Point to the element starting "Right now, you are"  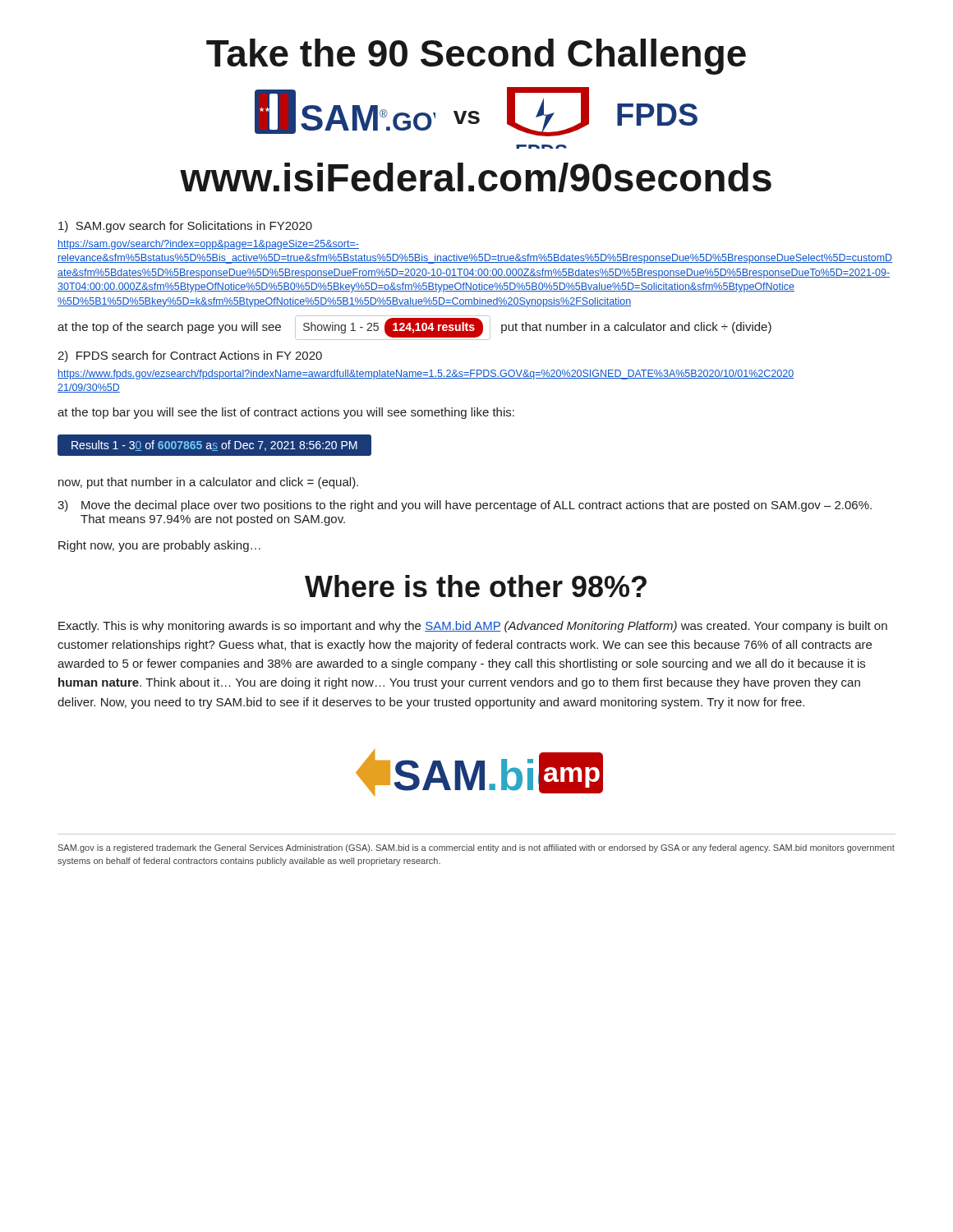click(160, 545)
